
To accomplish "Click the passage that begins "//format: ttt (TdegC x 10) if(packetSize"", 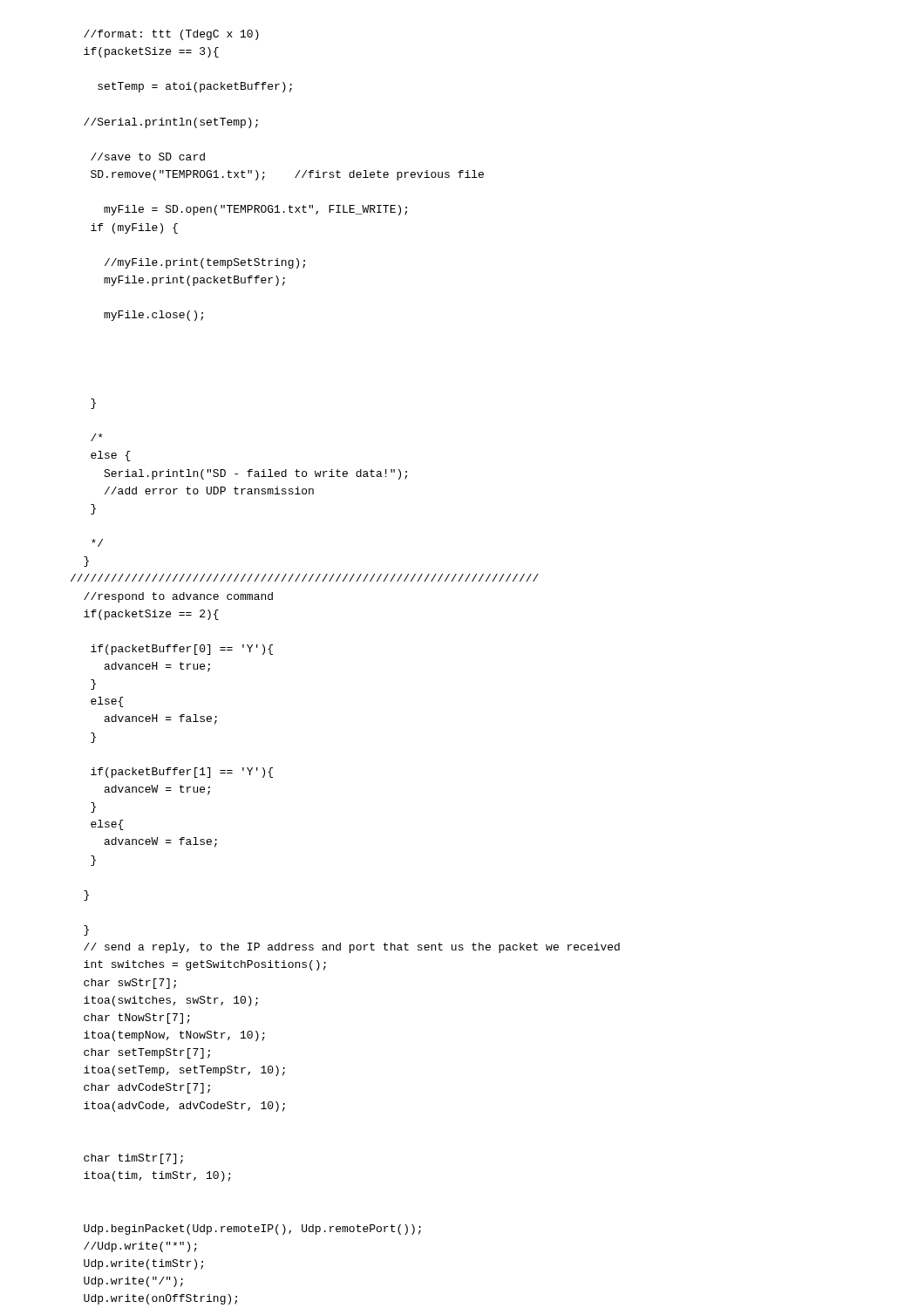I will point(171,35).
